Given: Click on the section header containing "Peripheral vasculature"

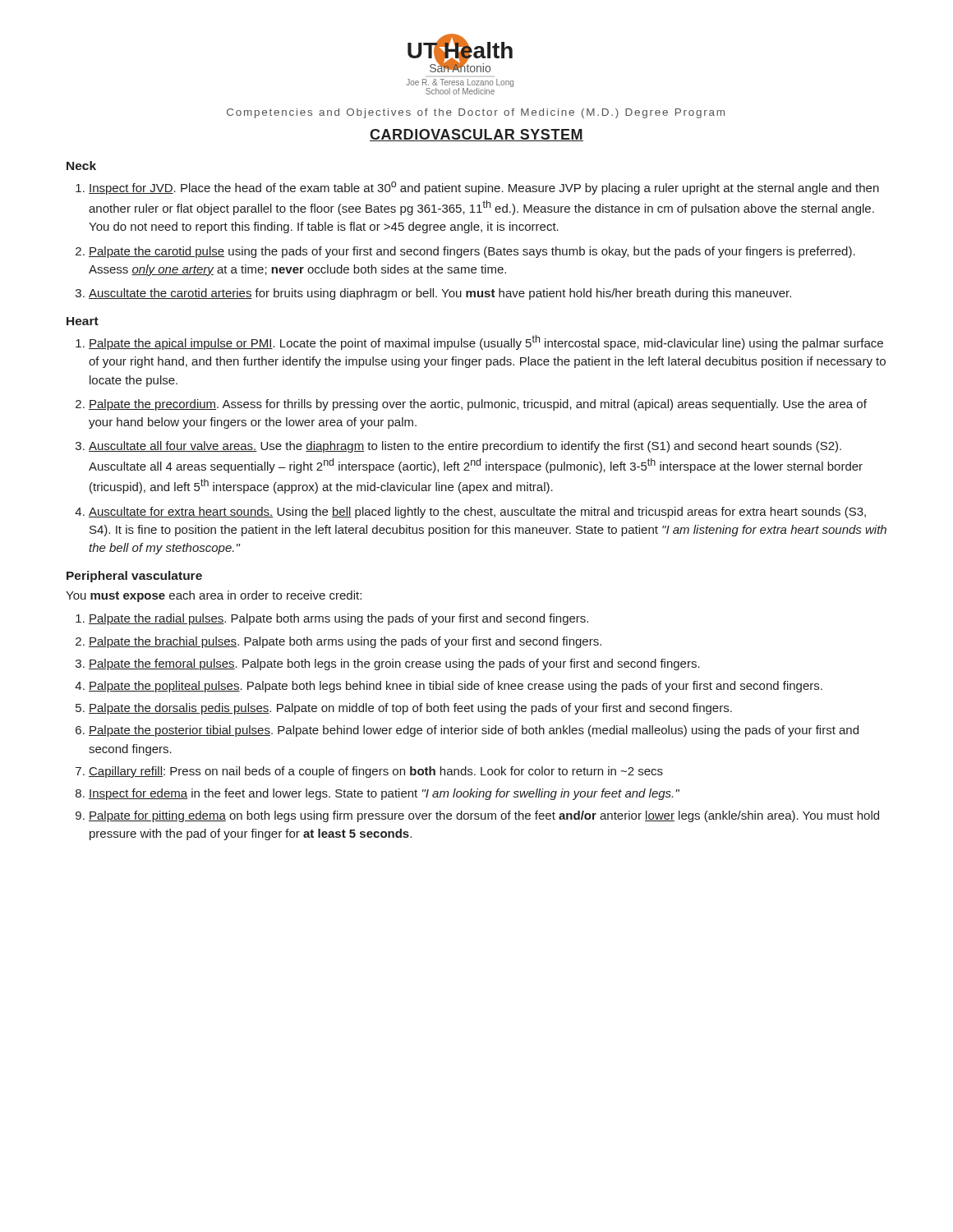Looking at the screenshot, I should click(x=134, y=576).
